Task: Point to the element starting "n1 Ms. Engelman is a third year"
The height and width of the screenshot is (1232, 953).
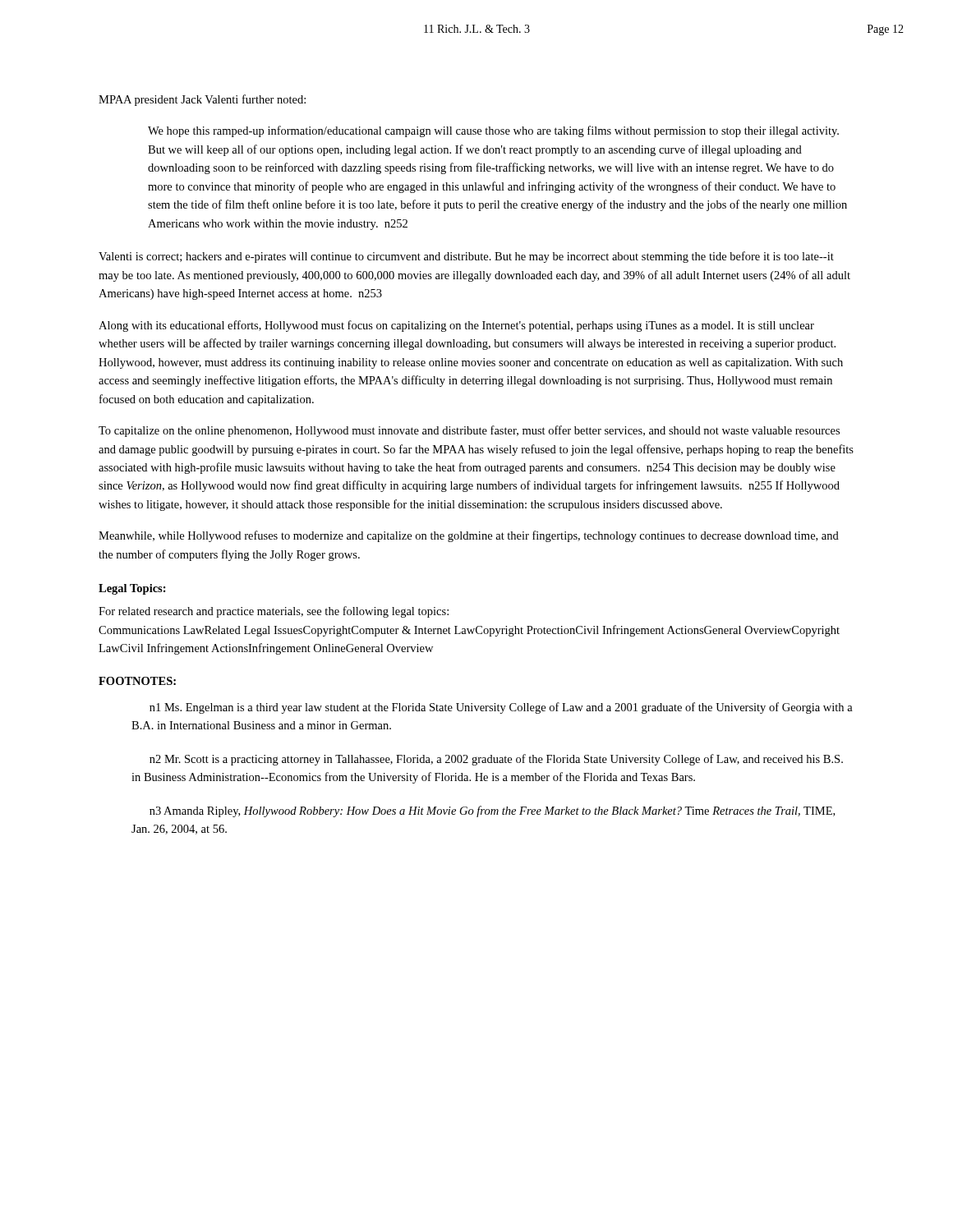Action: click(x=493, y=716)
